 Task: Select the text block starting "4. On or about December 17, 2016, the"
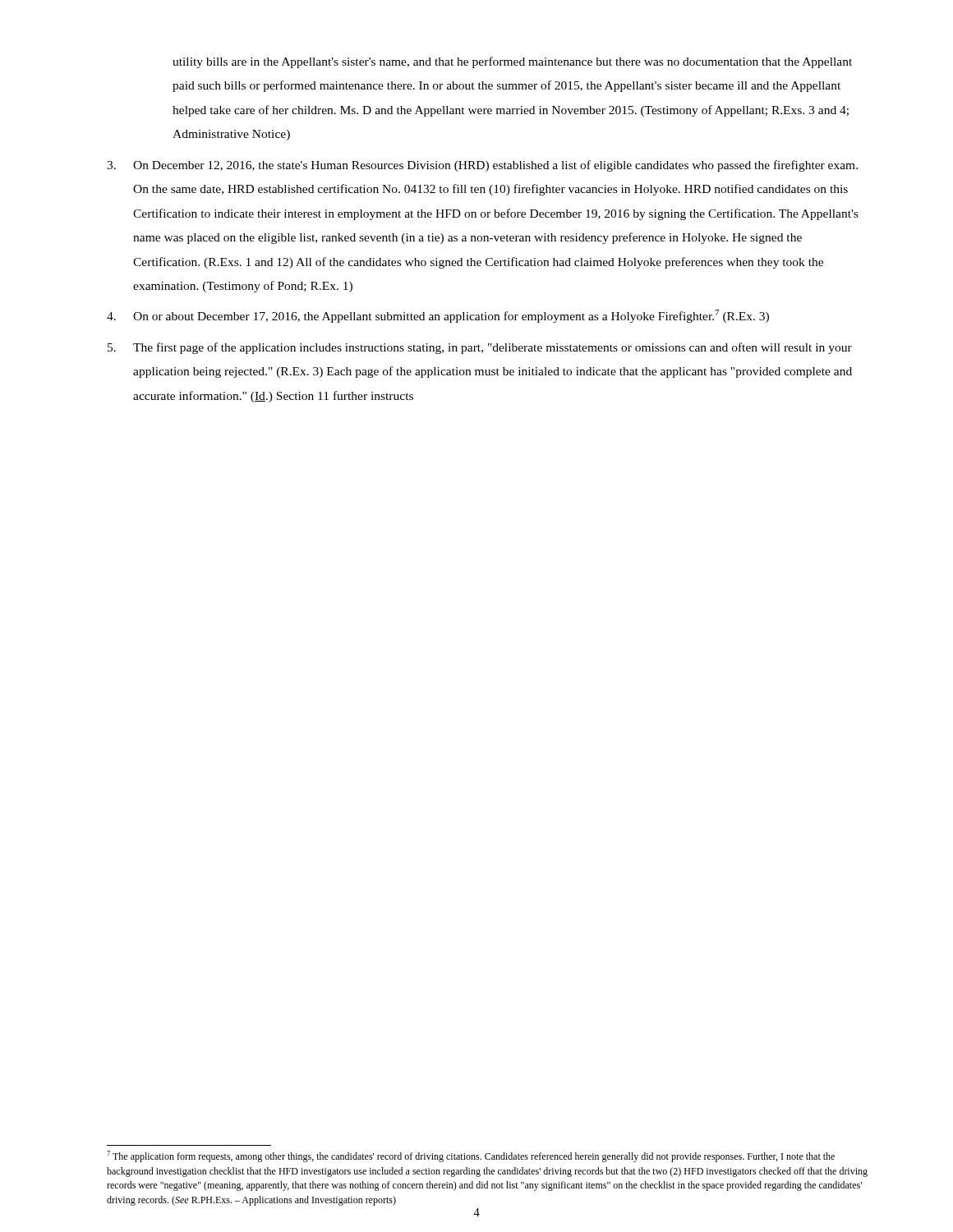[489, 316]
